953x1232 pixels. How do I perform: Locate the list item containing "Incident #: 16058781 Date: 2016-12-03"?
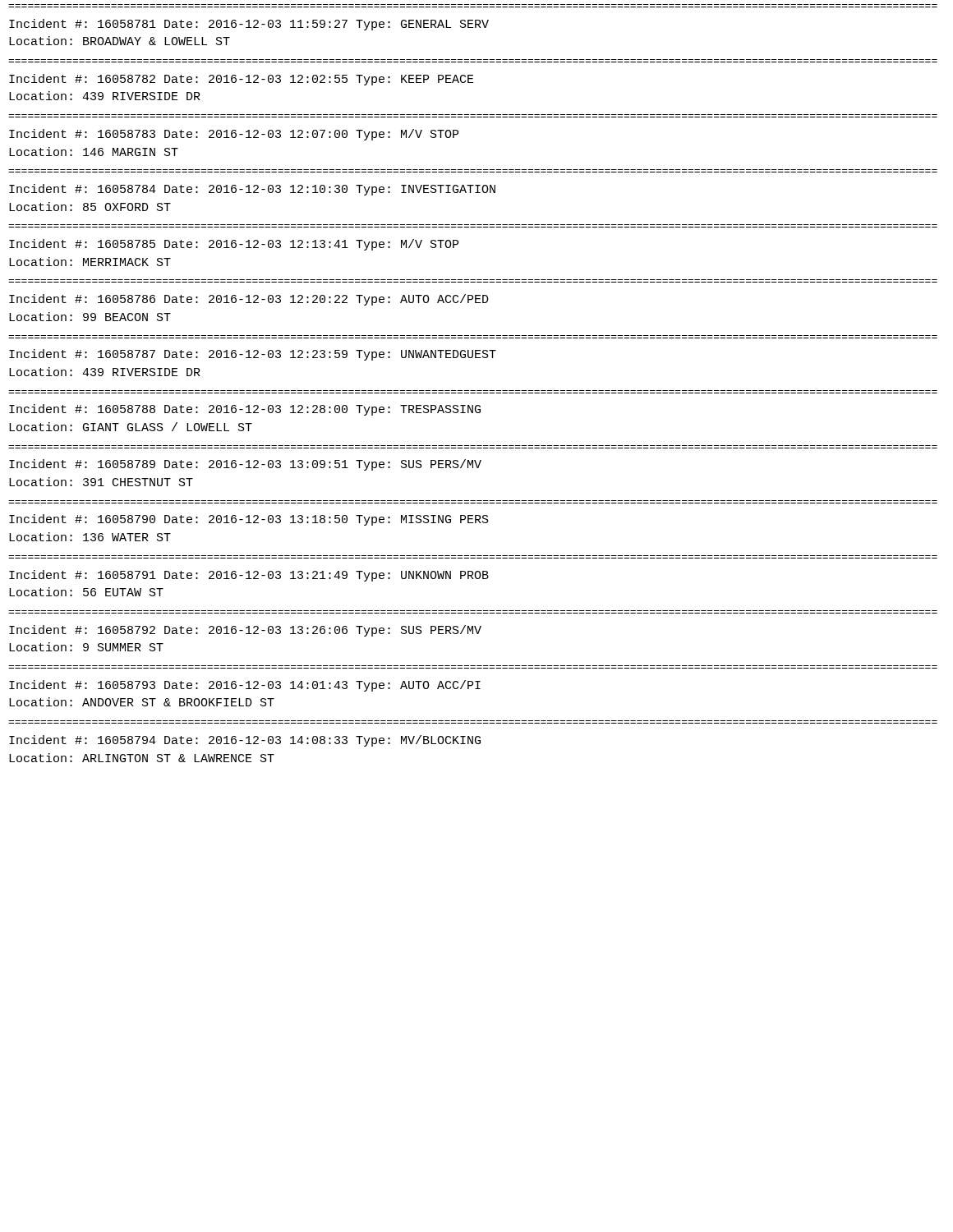tap(476, 34)
